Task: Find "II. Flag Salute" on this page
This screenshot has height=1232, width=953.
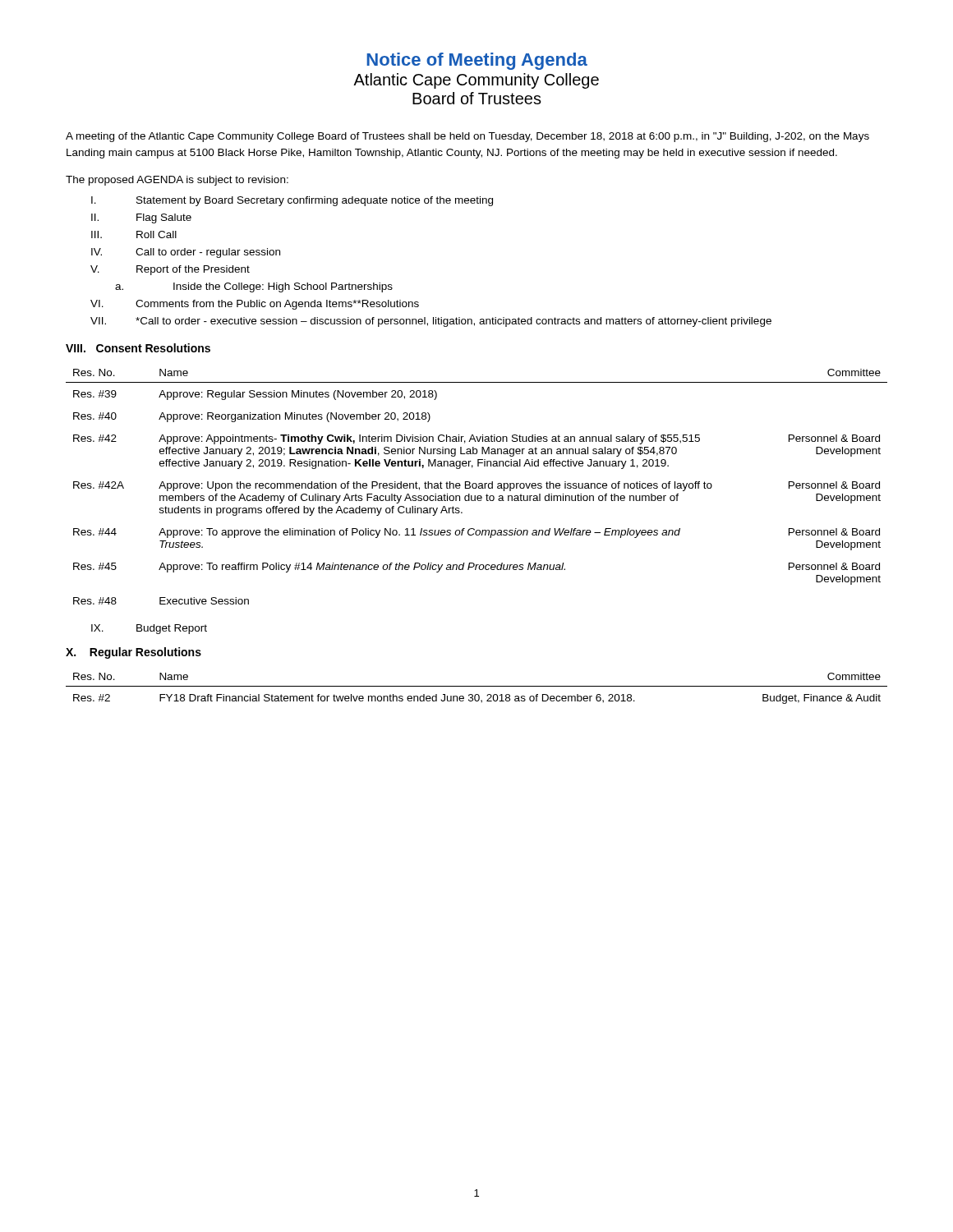Action: click(141, 218)
